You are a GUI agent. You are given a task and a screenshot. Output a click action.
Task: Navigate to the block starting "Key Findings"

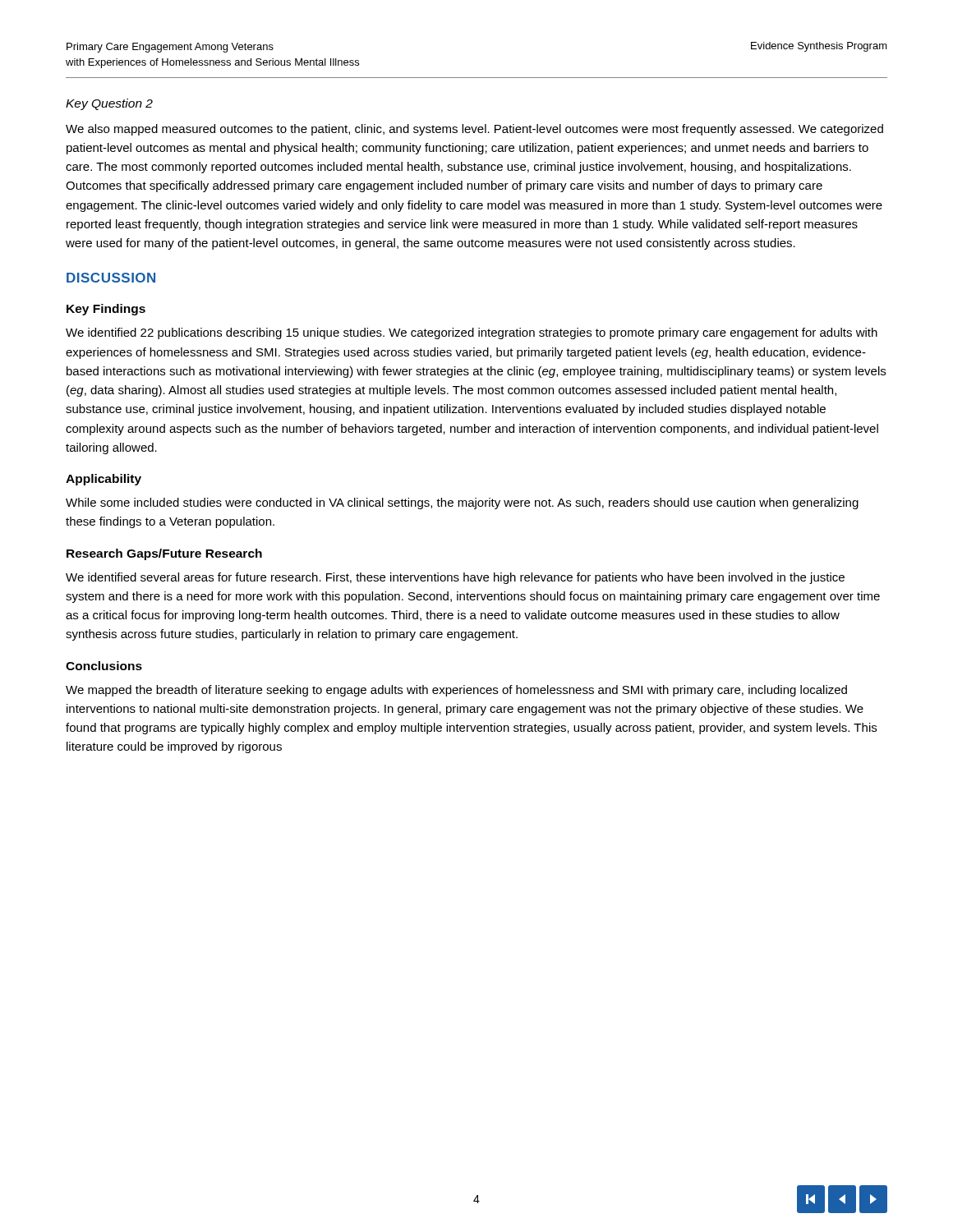tap(106, 309)
